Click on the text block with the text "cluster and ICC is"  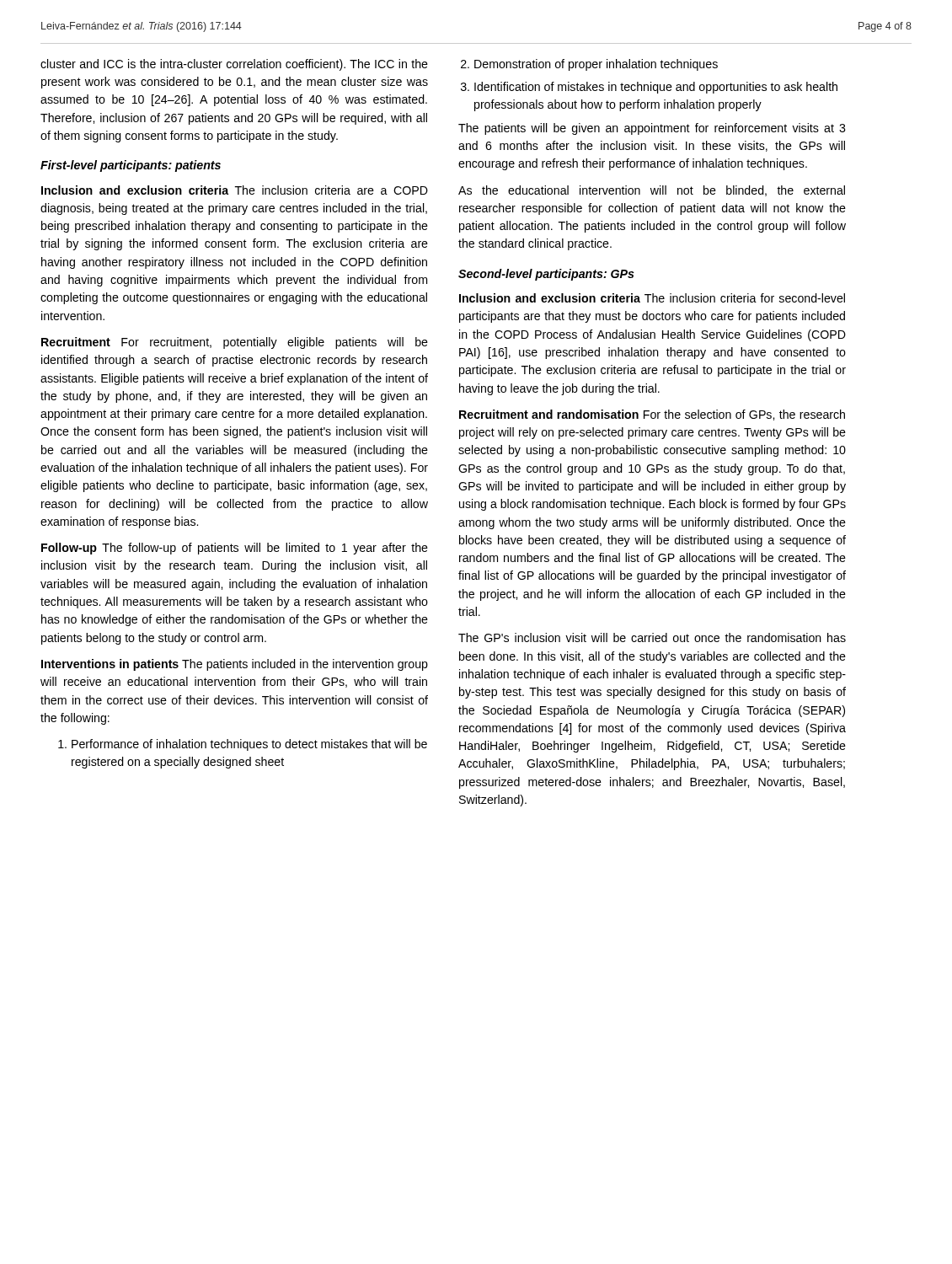(x=234, y=100)
